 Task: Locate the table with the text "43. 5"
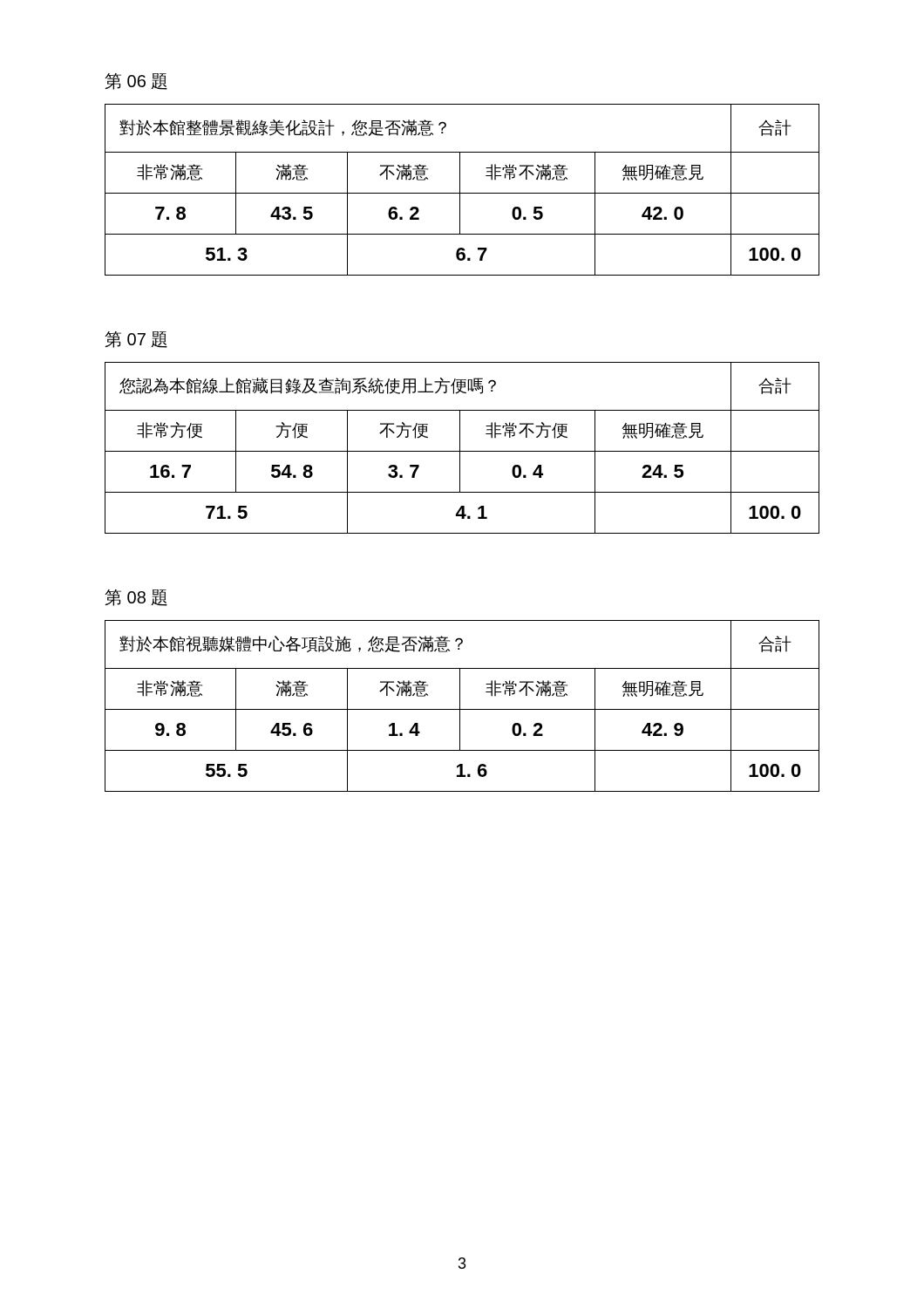tap(462, 190)
